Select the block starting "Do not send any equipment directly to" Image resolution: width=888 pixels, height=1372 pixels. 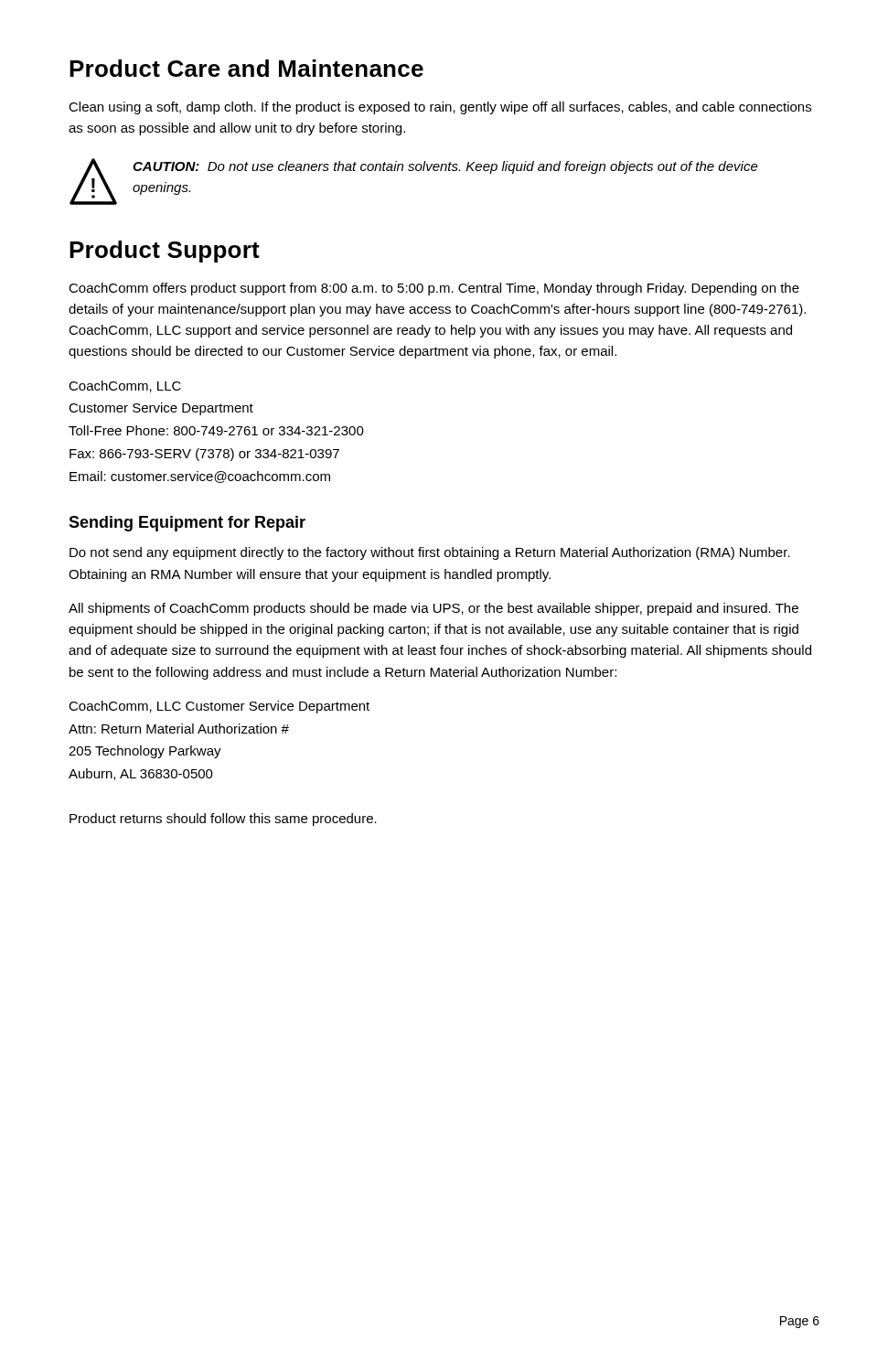[x=444, y=563]
